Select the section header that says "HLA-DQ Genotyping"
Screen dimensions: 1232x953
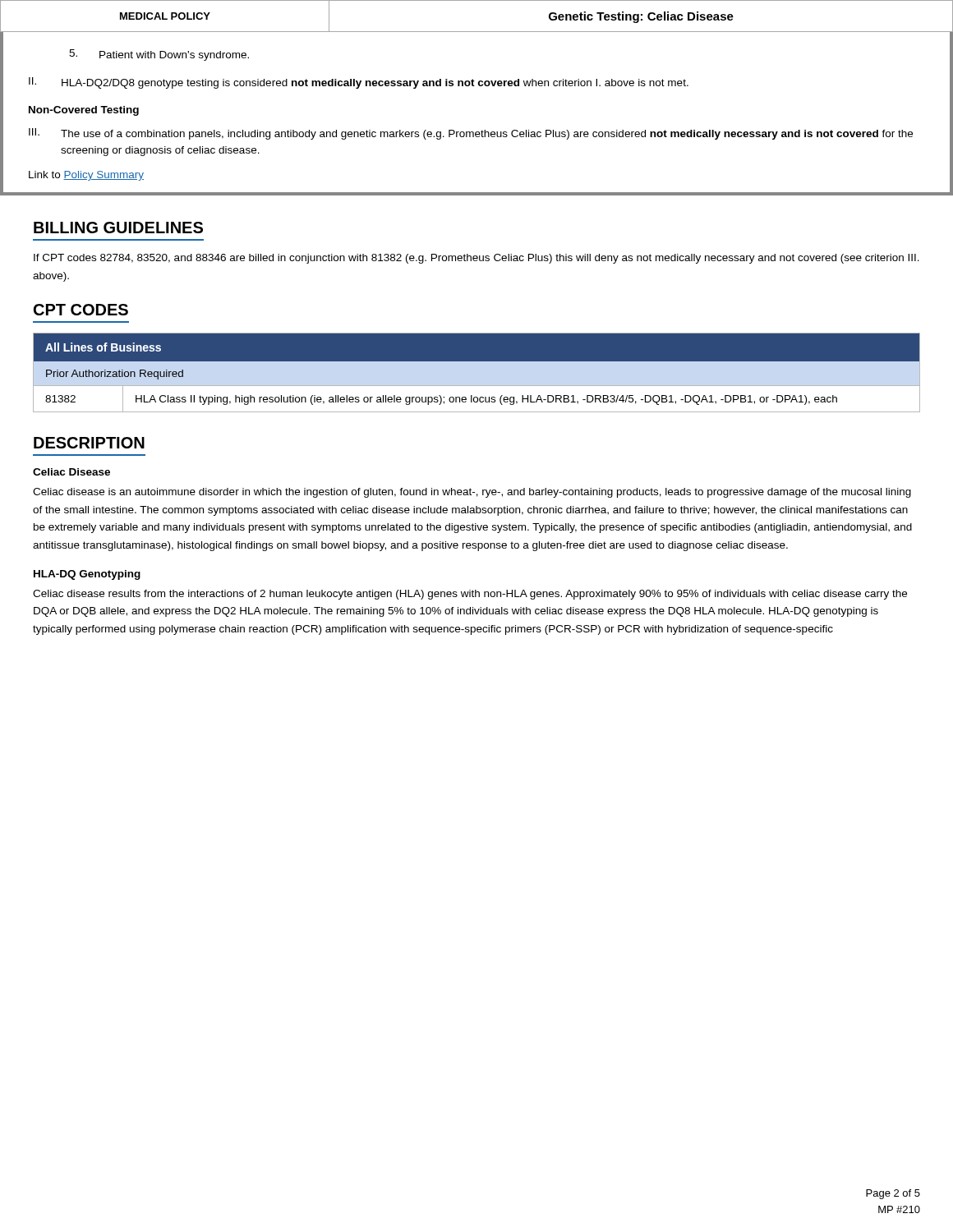pyautogui.click(x=87, y=573)
